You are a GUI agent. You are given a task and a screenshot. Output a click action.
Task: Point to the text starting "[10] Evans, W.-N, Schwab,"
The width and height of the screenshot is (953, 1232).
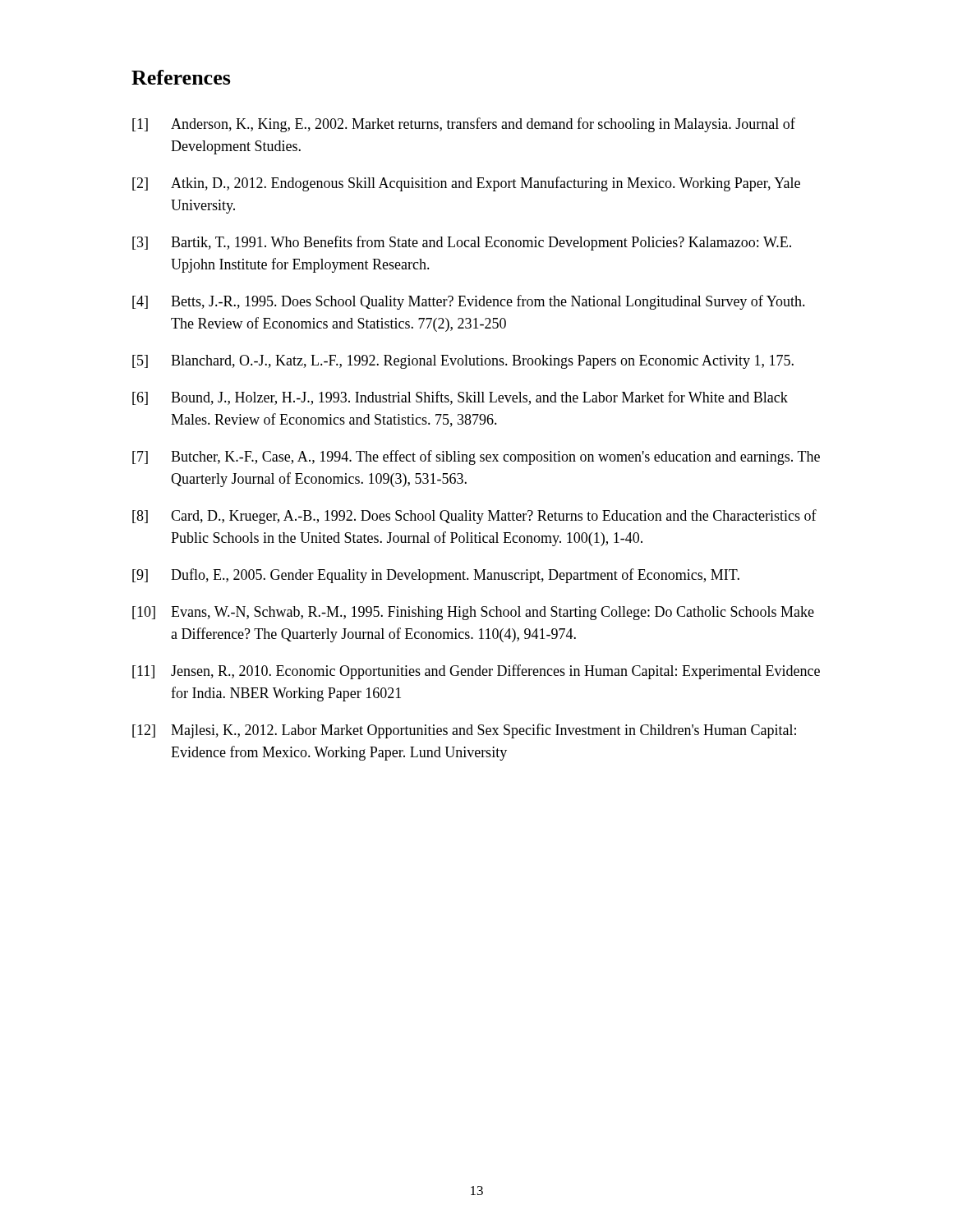[476, 623]
